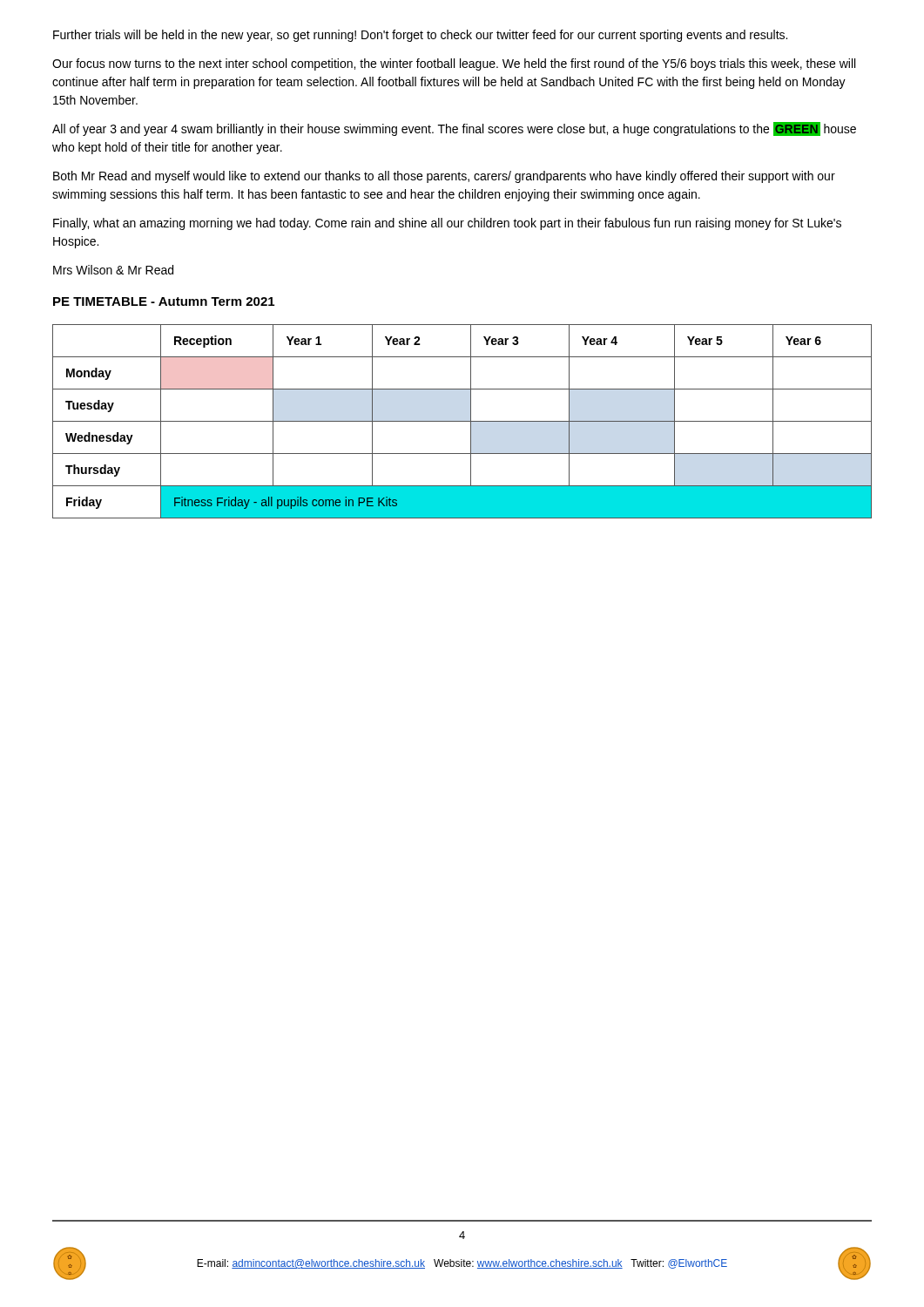Click on the table containing "Year 3"
This screenshot has width=924, height=1307.
click(462, 421)
